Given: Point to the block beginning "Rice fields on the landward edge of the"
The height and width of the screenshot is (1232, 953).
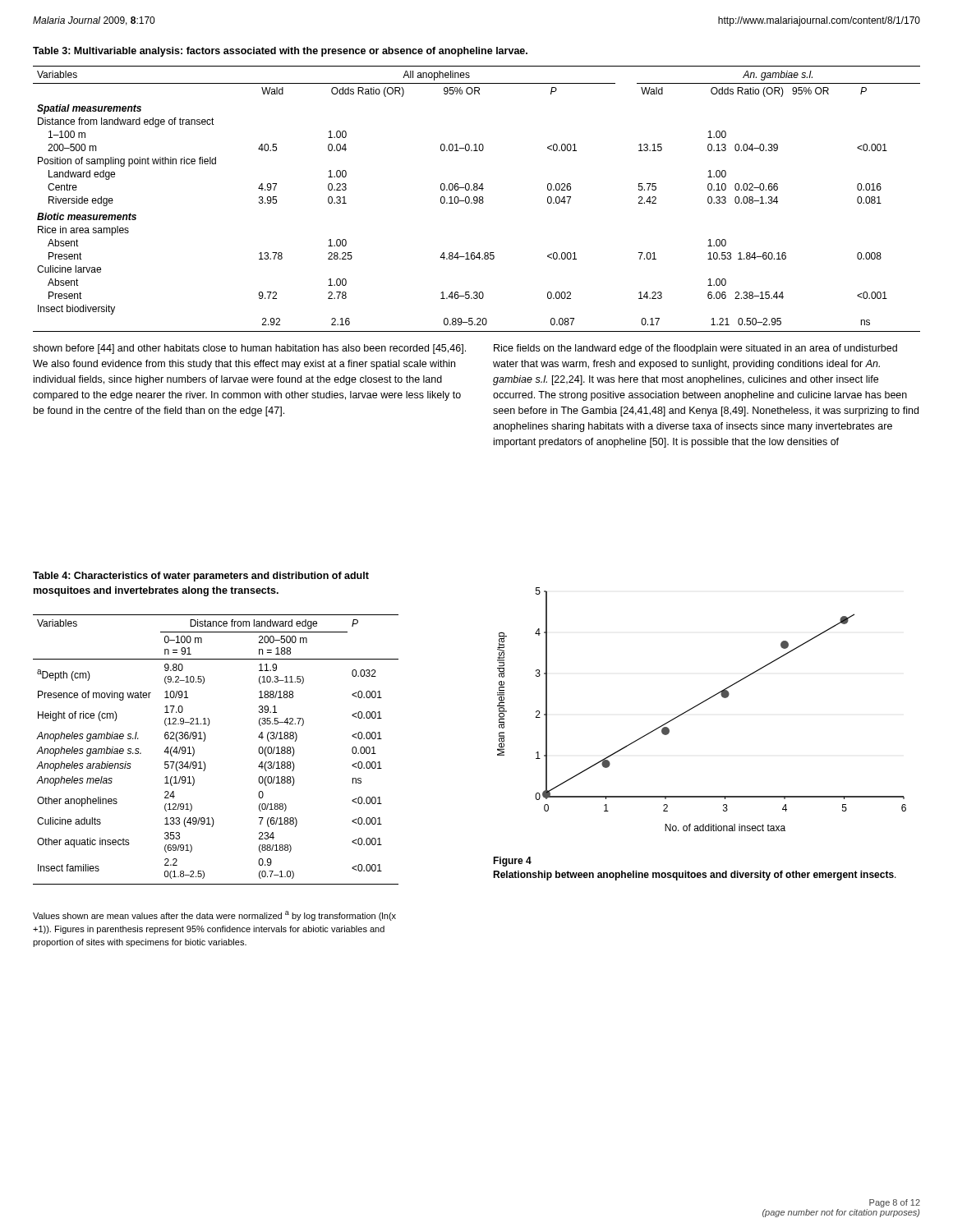Looking at the screenshot, I should click(x=706, y=395).
